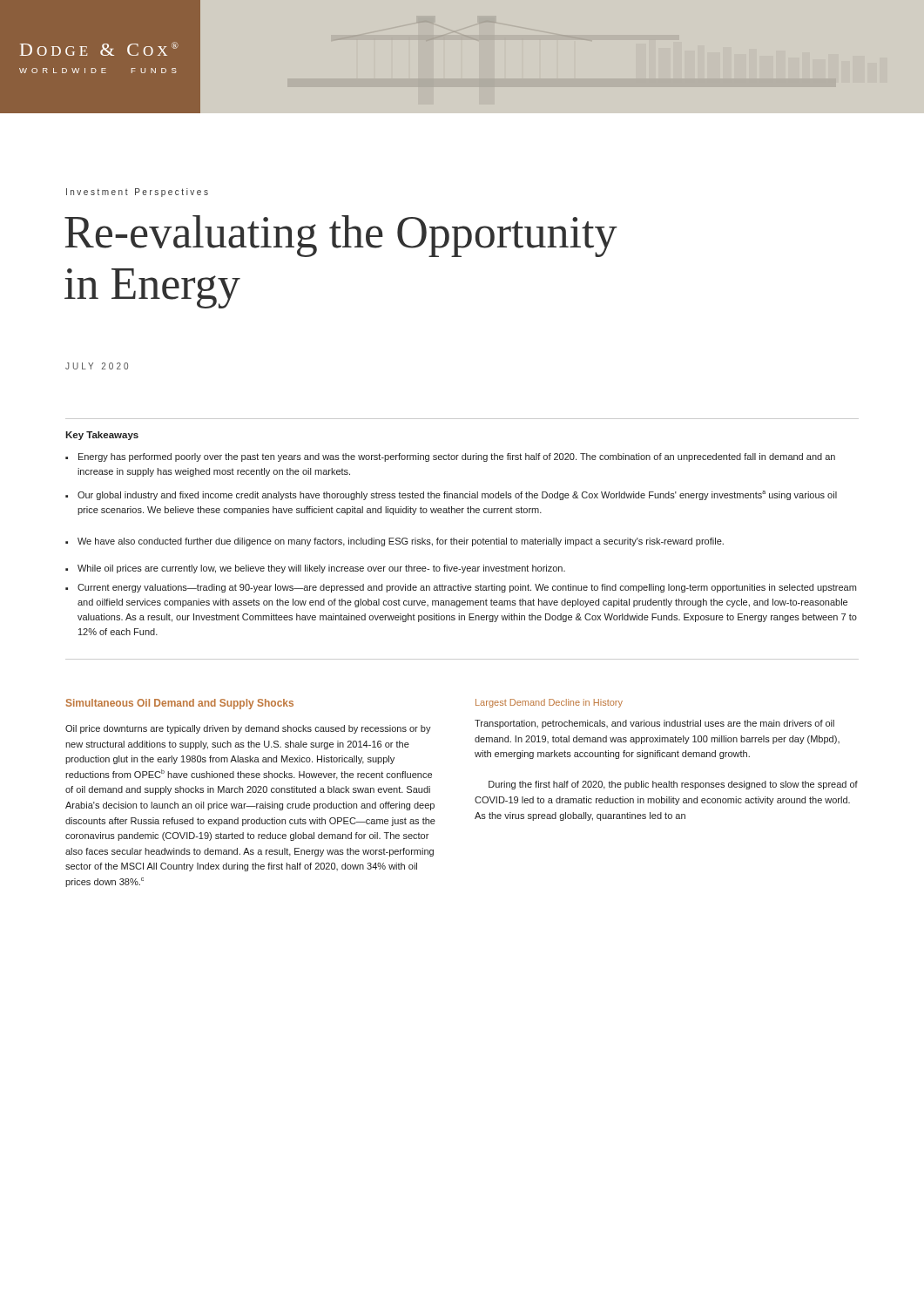This screenshot has width=924, height=1307.
Task: Select the logo
Action: [100, 57]
